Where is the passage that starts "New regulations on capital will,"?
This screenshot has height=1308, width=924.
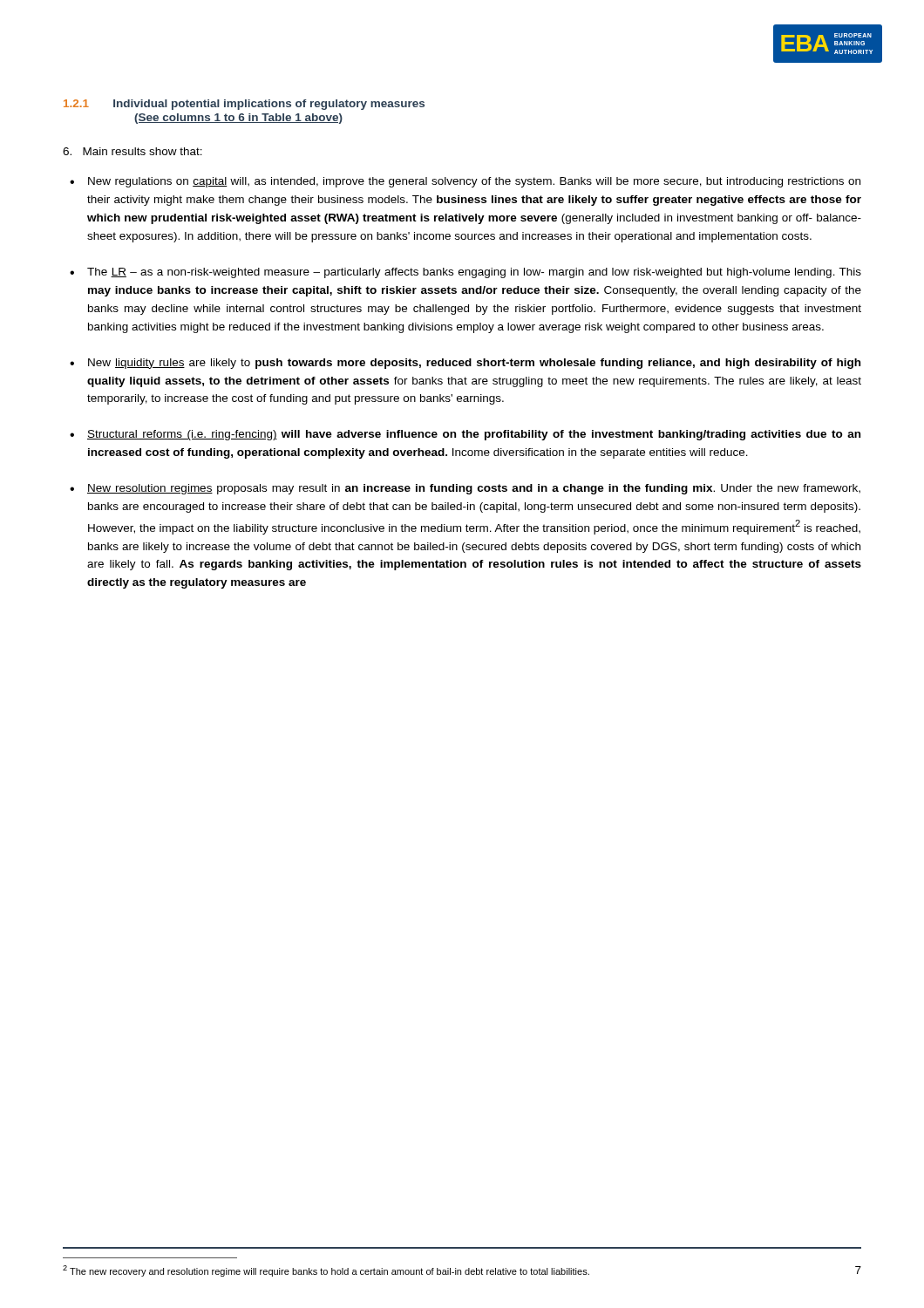474,208
